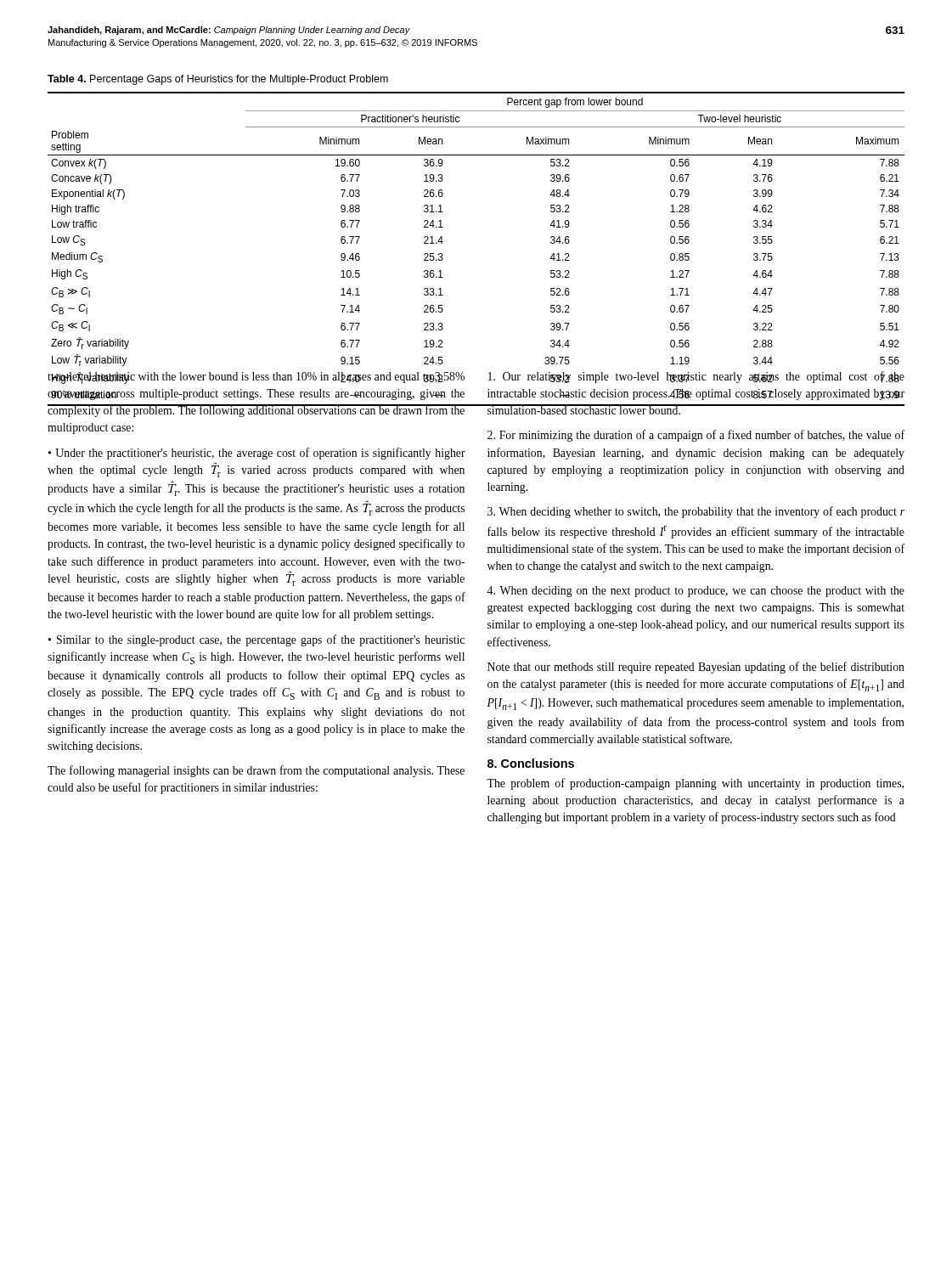The image size is (952, 1274).
Task: Click on the block starting "two-level heuristic with"
Action: click(256, 402)
